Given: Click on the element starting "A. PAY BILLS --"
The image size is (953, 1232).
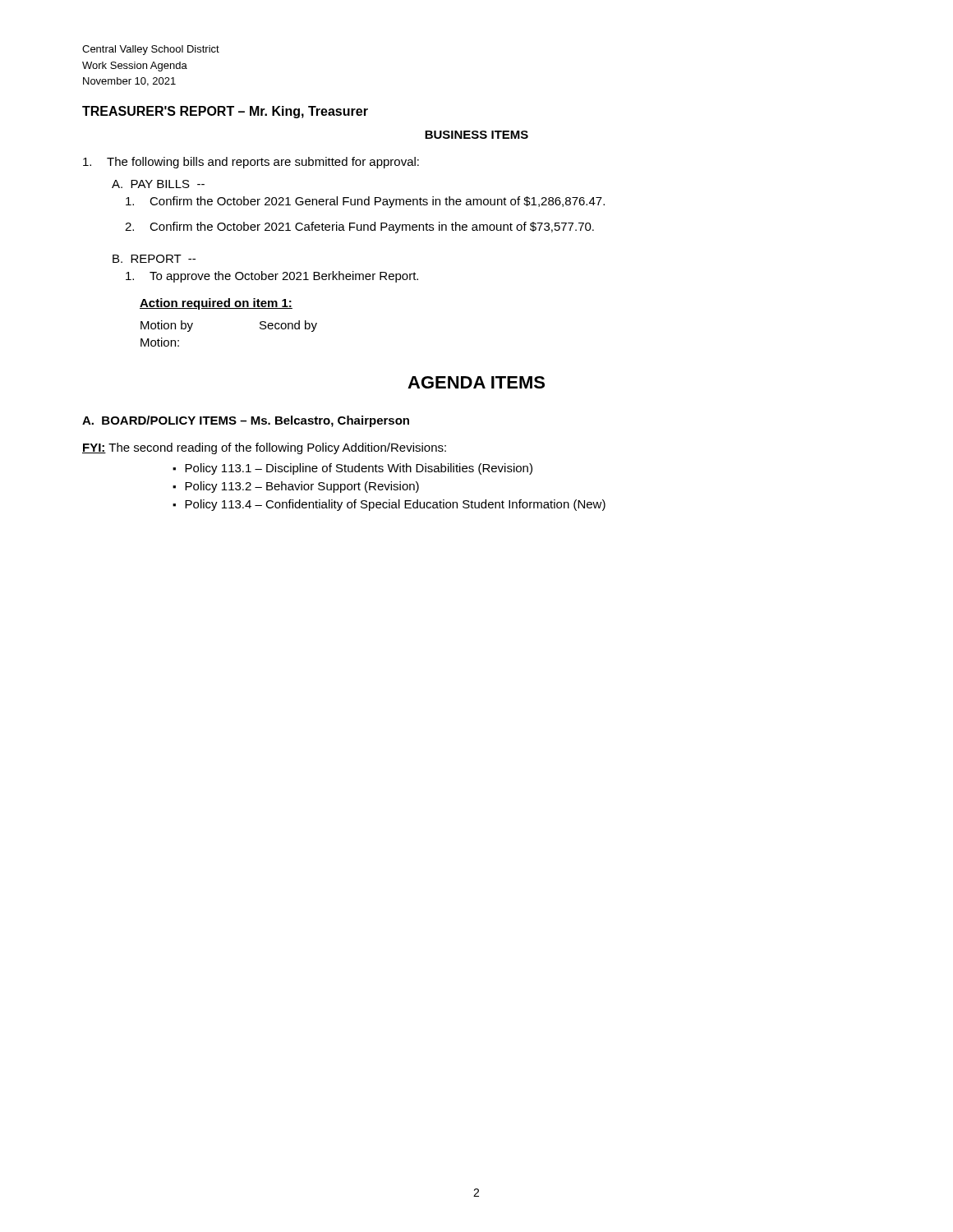Looking at the screenshot, I should [x=158, y=183].
